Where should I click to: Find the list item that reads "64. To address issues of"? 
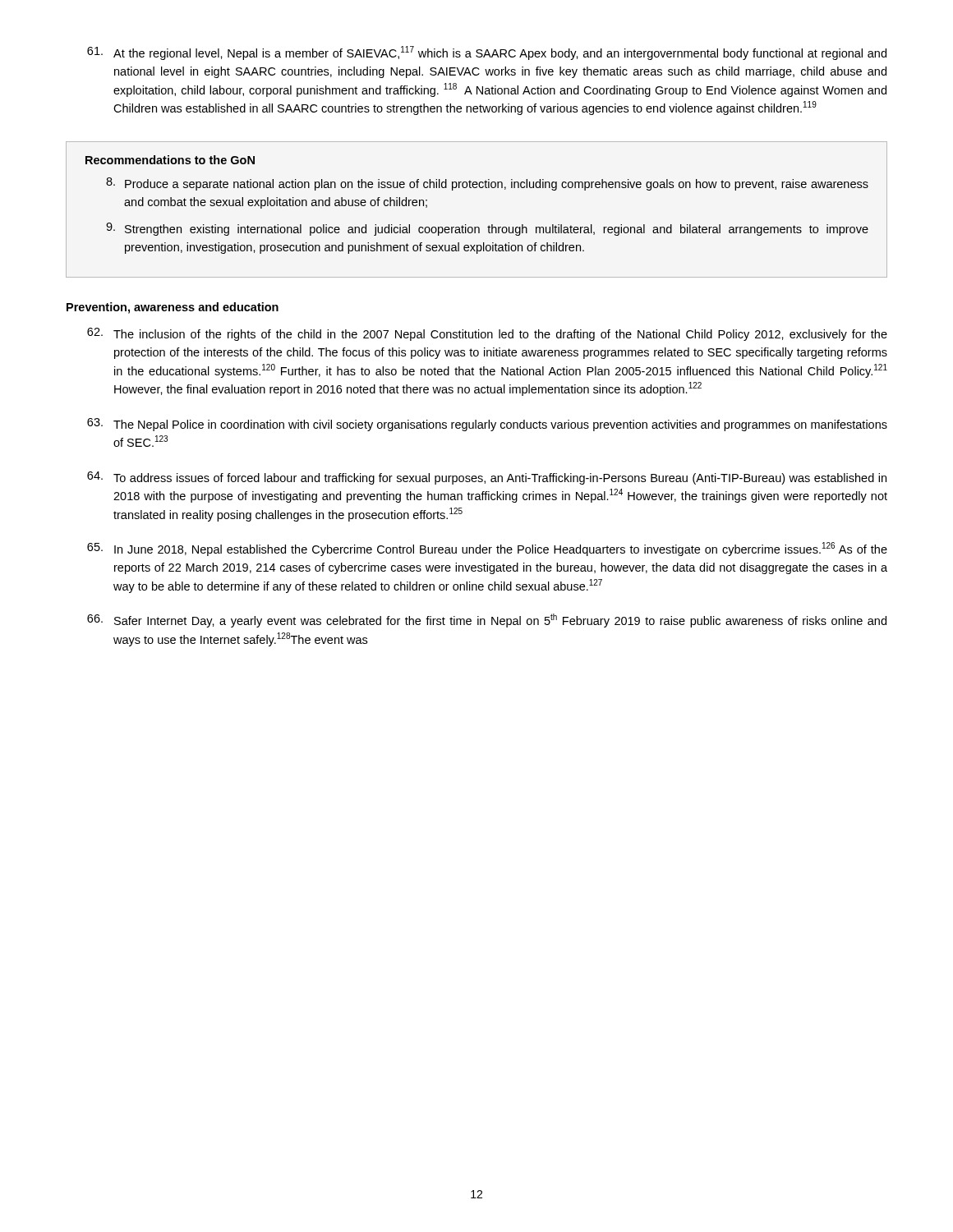(x=476, y=496)
